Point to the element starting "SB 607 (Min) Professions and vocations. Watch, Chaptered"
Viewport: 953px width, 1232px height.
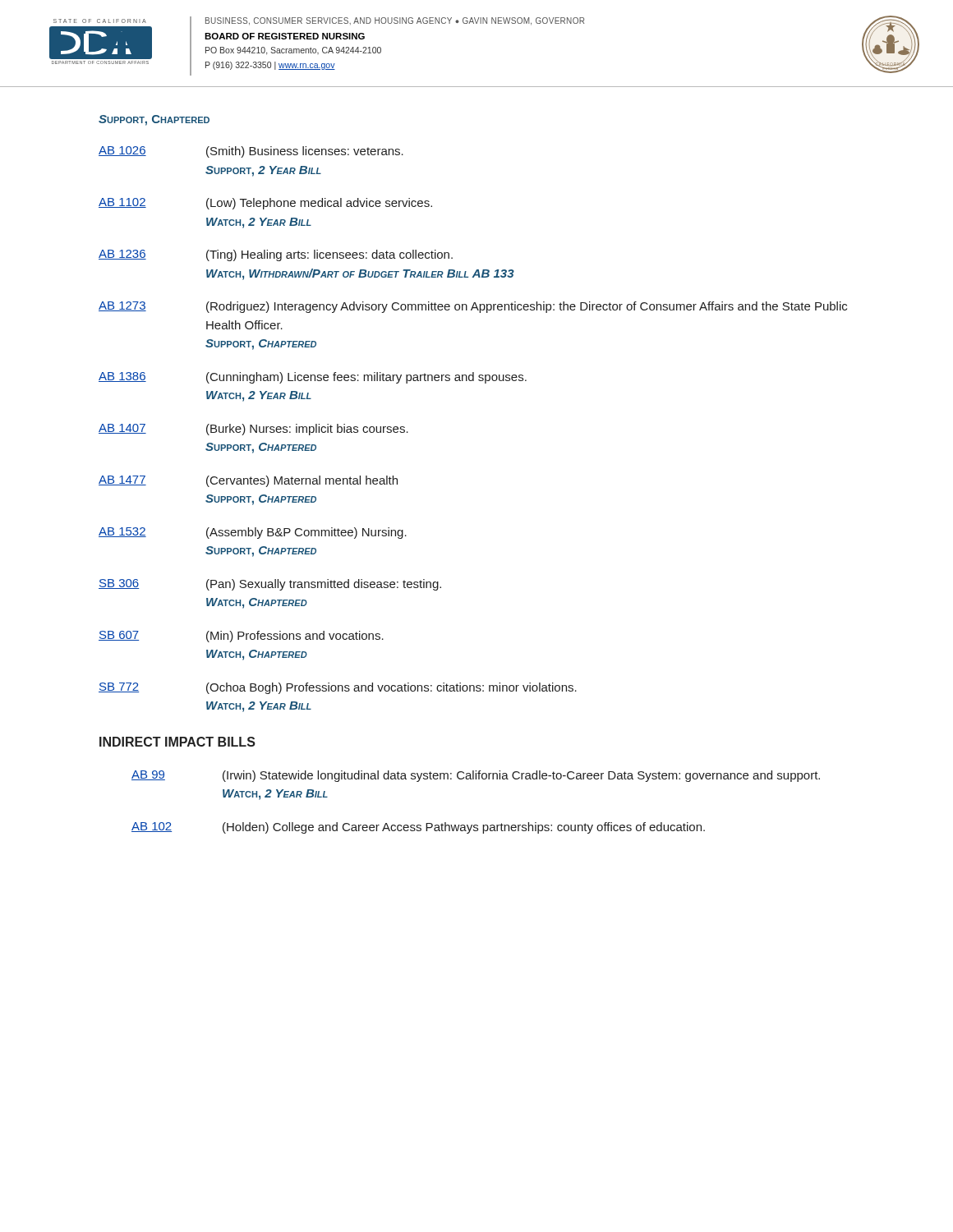pyautogui.click(x=241, y=637)
